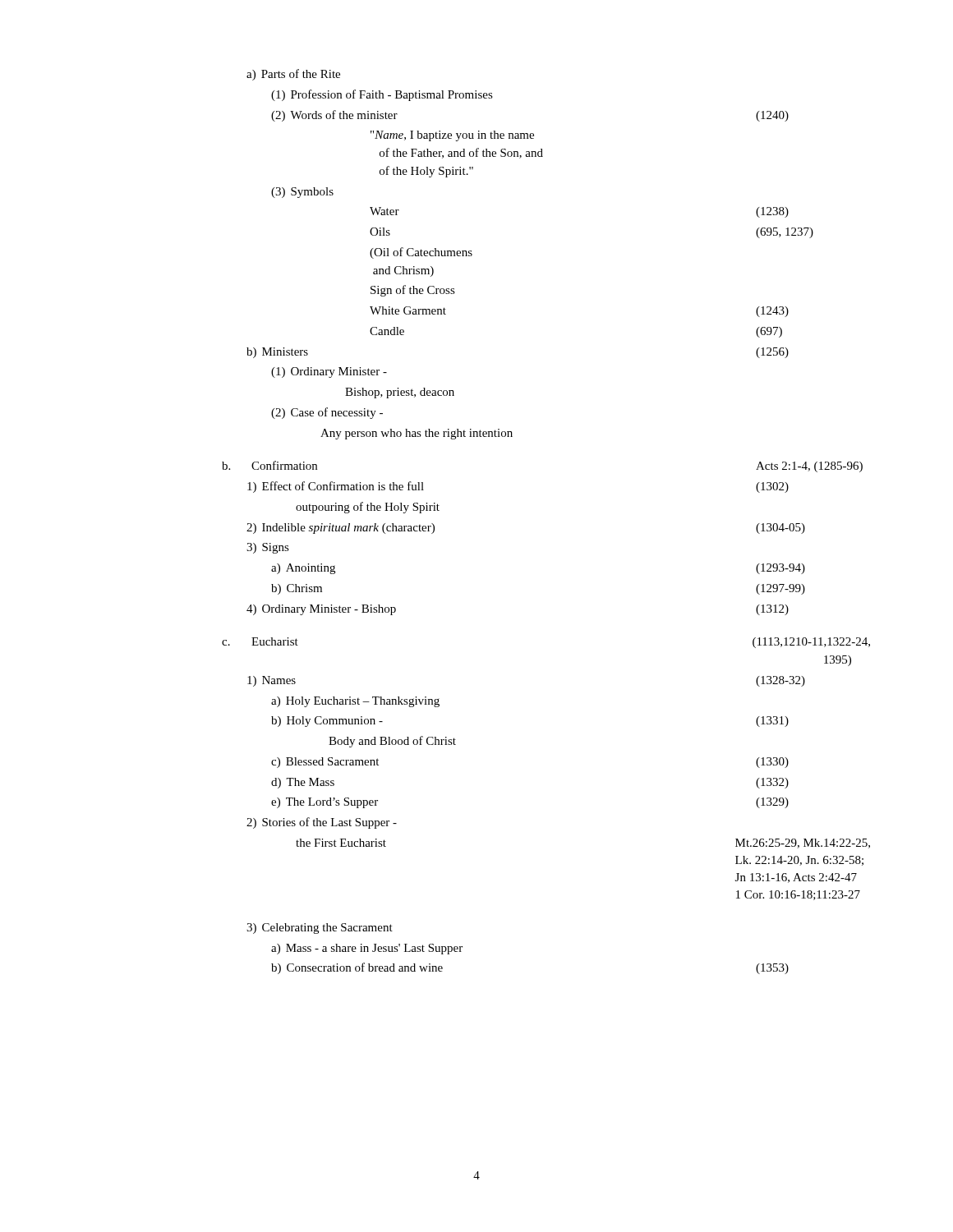Viewport: 953px width, 1232px height.
Task: Select the passage starting "a) Mass - a"
Action: tap(367, 949)
